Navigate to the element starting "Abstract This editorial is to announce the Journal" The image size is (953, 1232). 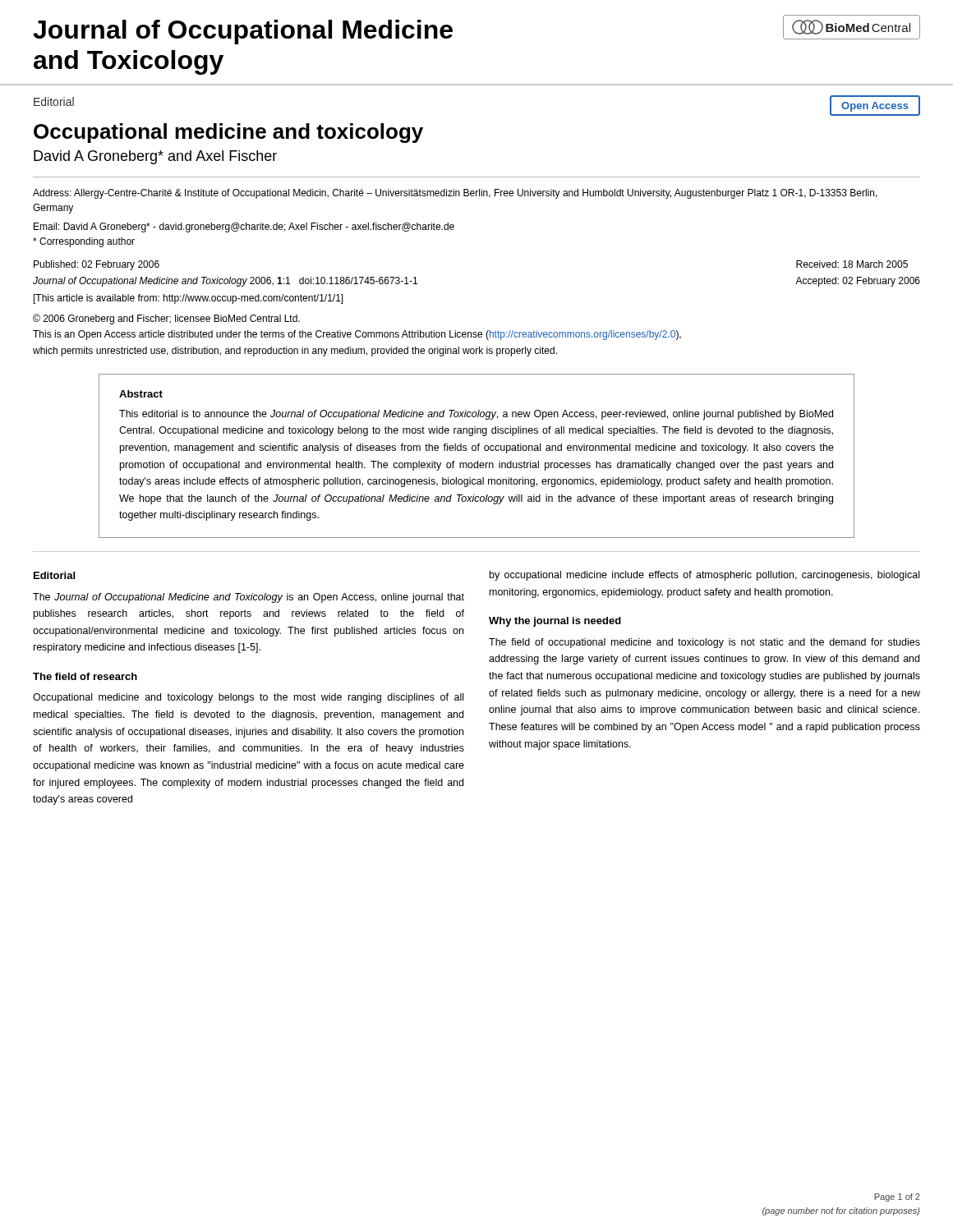[x=476, y=456]
